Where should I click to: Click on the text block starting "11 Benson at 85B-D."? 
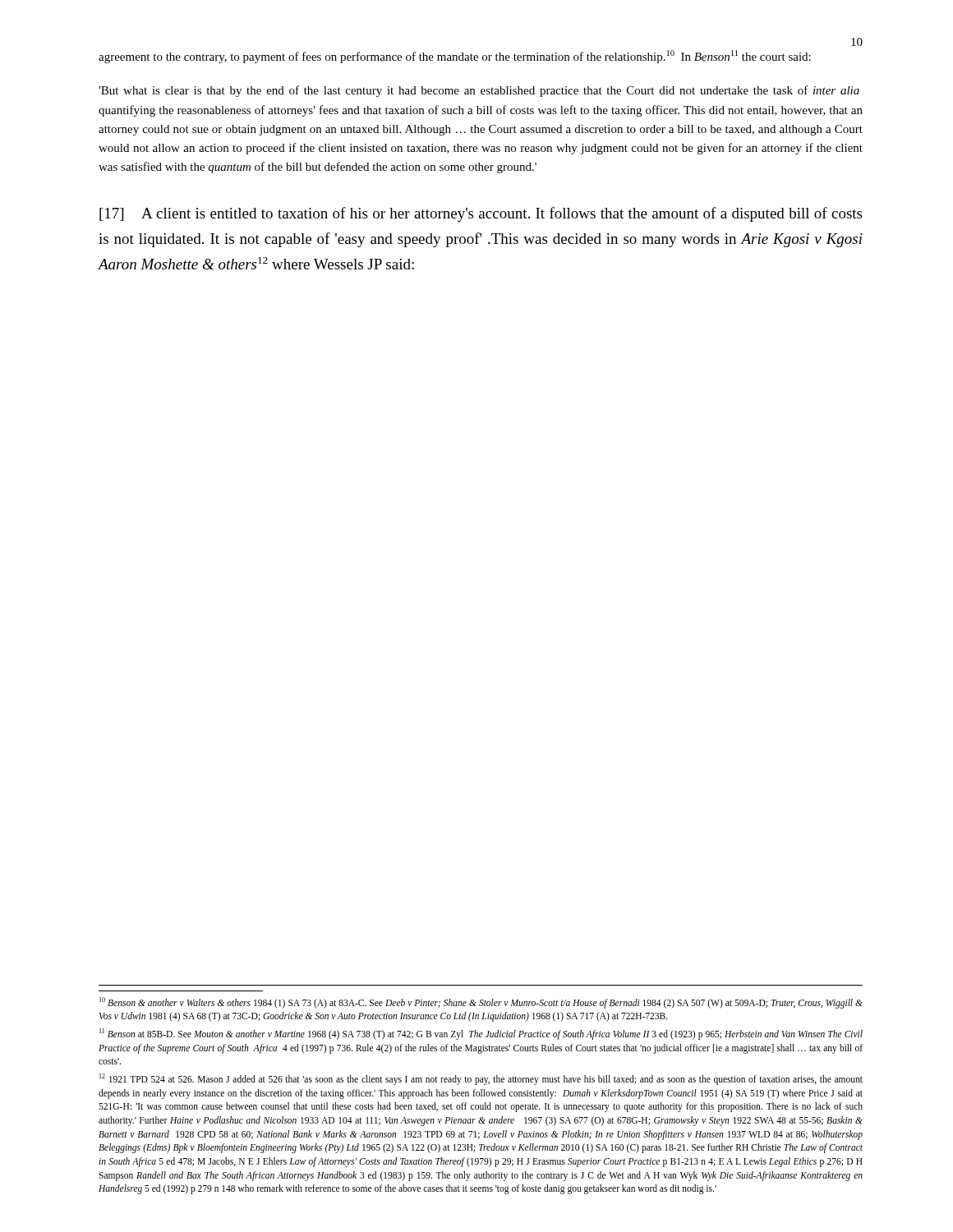click(x=481, y=1047)
